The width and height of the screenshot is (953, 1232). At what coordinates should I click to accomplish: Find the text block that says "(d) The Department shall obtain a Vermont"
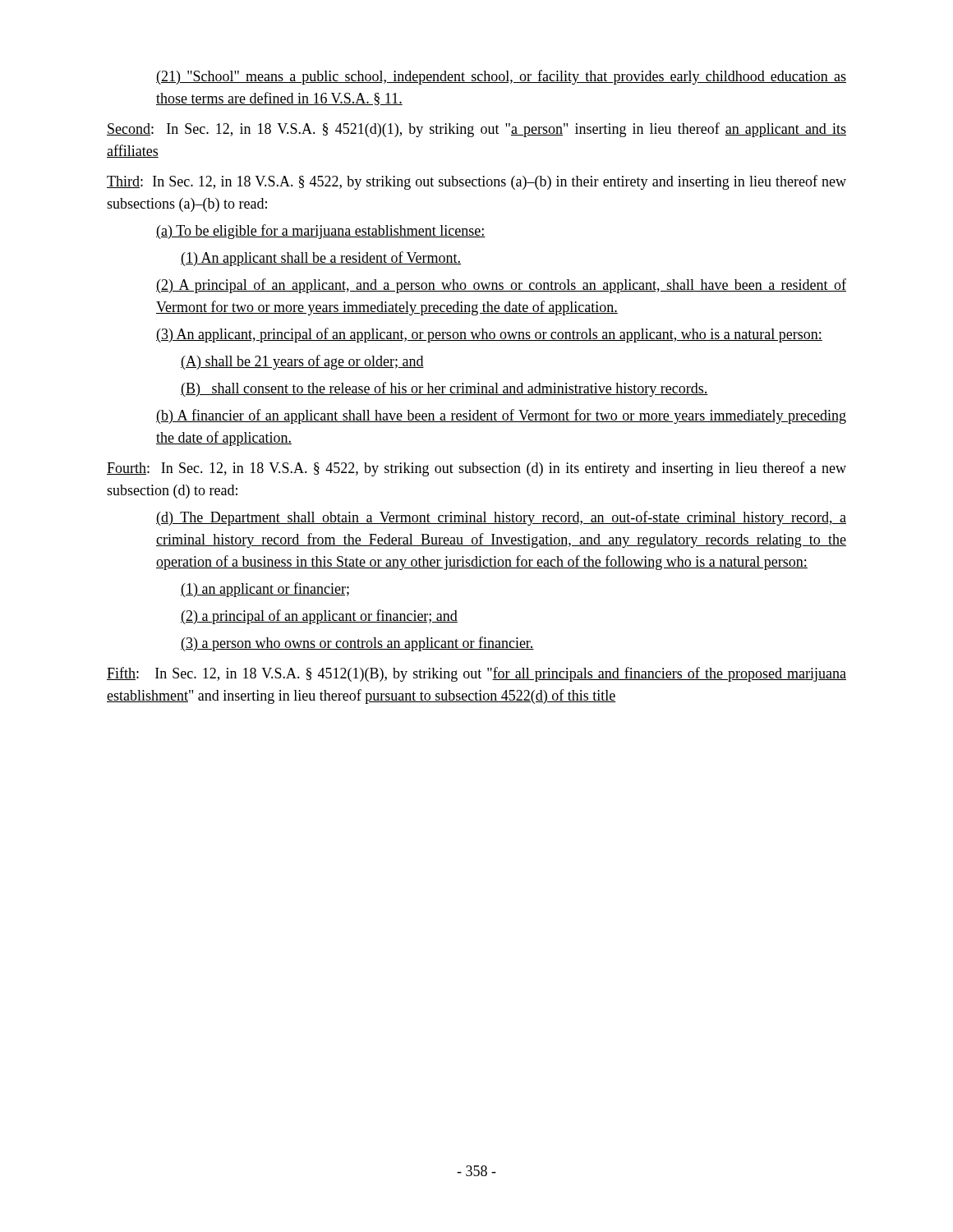501,540
